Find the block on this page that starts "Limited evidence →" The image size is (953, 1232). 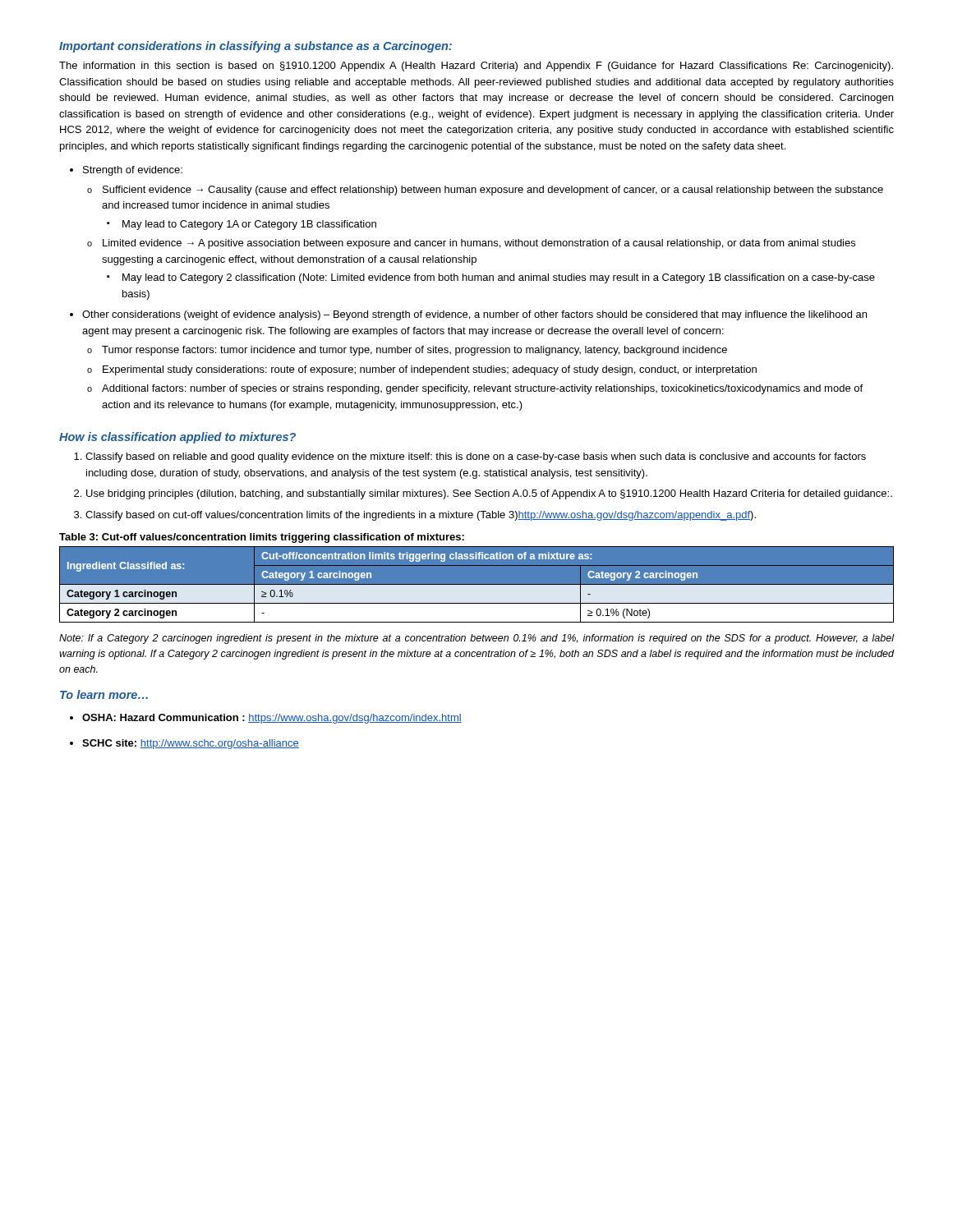tap(498, 269)
